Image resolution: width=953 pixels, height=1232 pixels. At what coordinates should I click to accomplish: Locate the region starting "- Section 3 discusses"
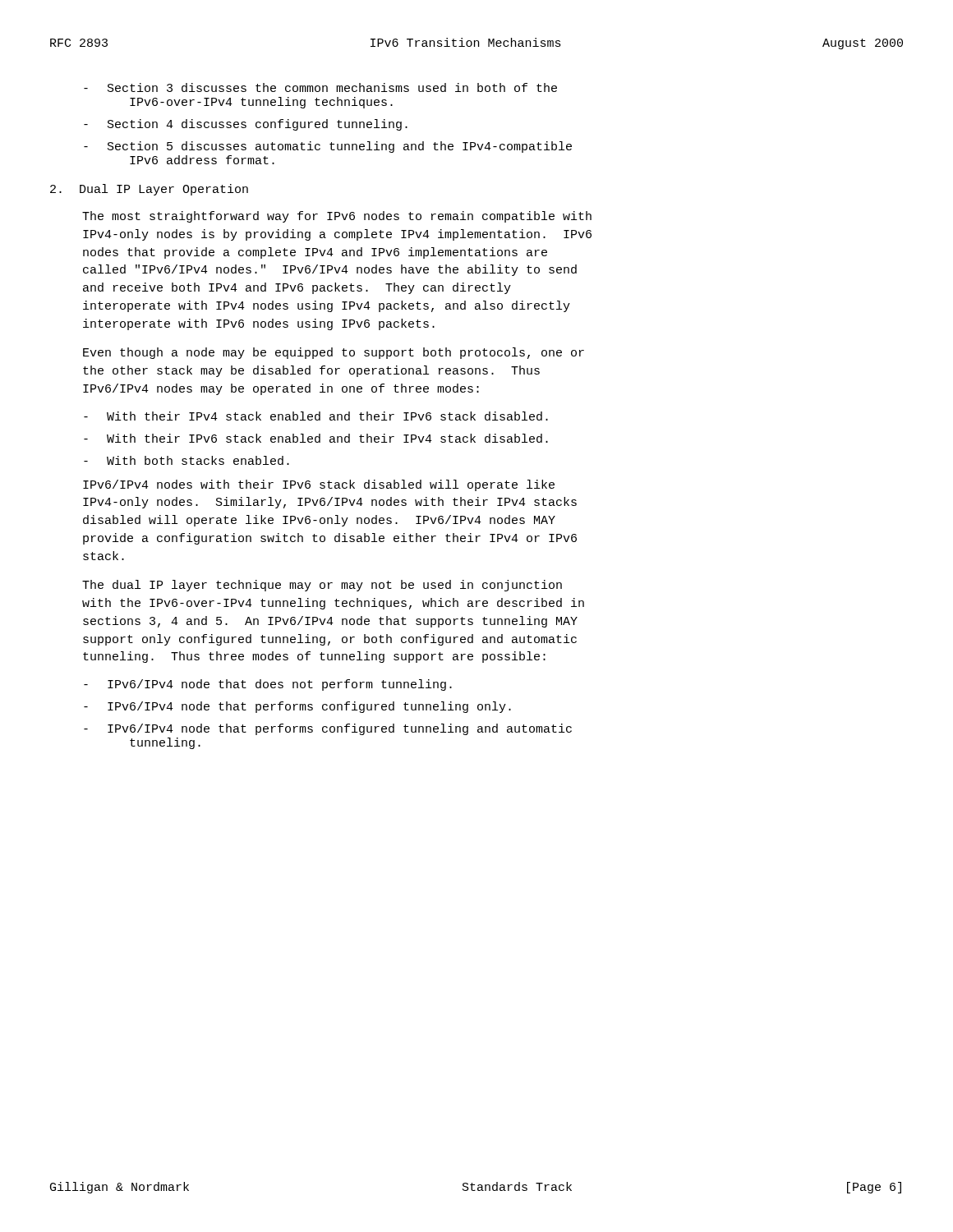point(493,96)
